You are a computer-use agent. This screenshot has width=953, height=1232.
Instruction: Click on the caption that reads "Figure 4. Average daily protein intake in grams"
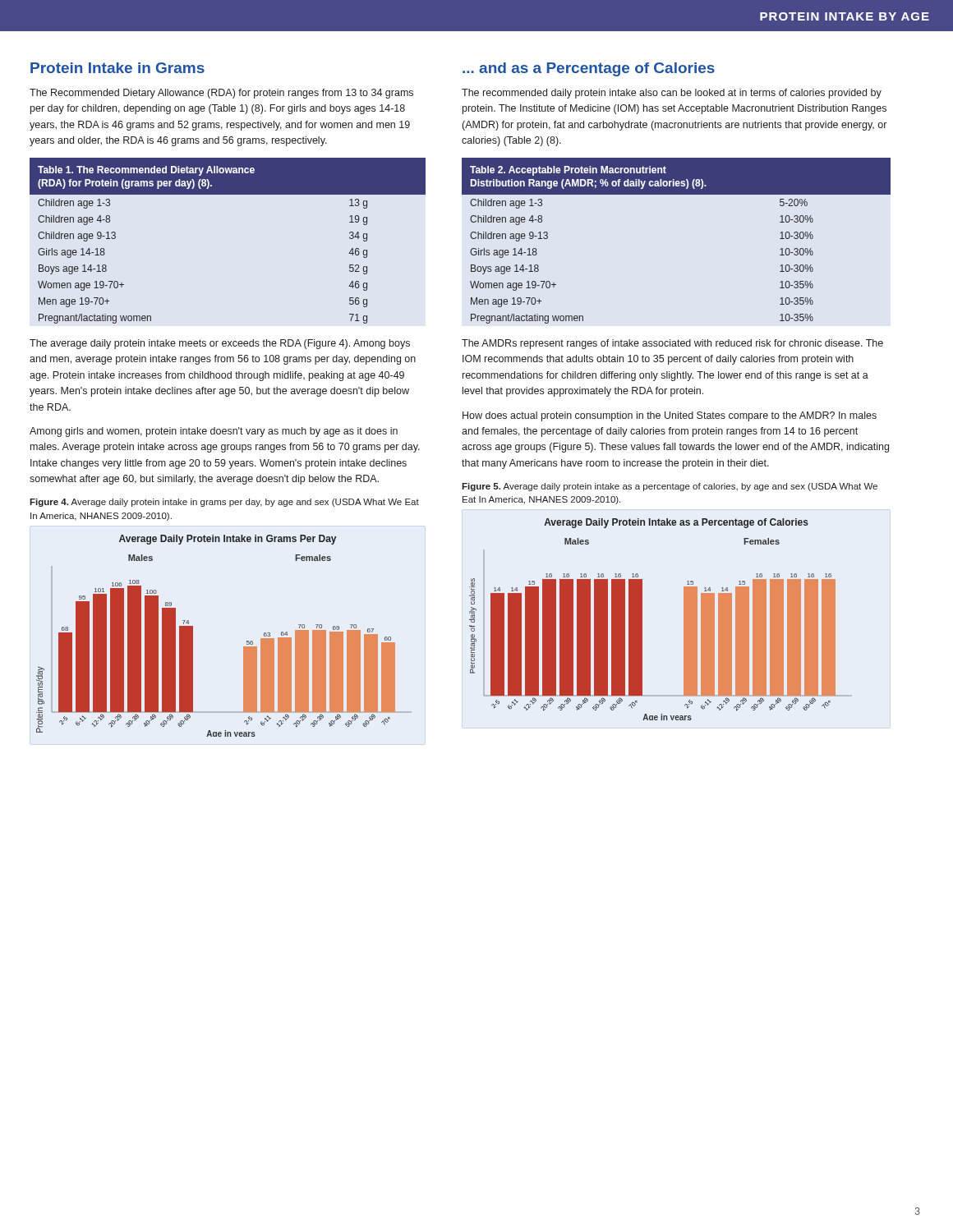pos(224,509)
